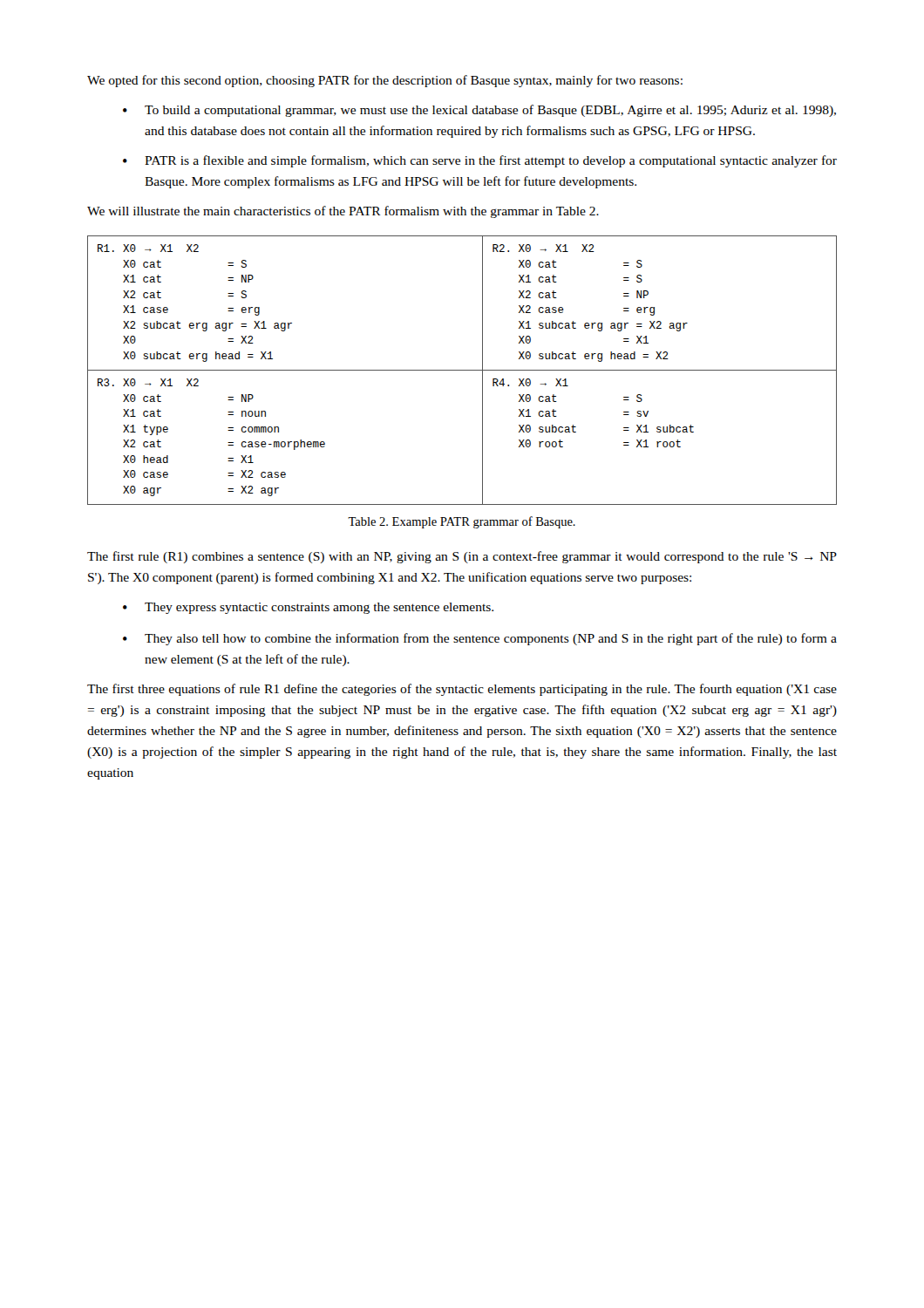Viewport: 924px width, 1308px height.
Task: Where is the passage that starts "• To build a computational grammar, we"?
Action: coord(479,120)
